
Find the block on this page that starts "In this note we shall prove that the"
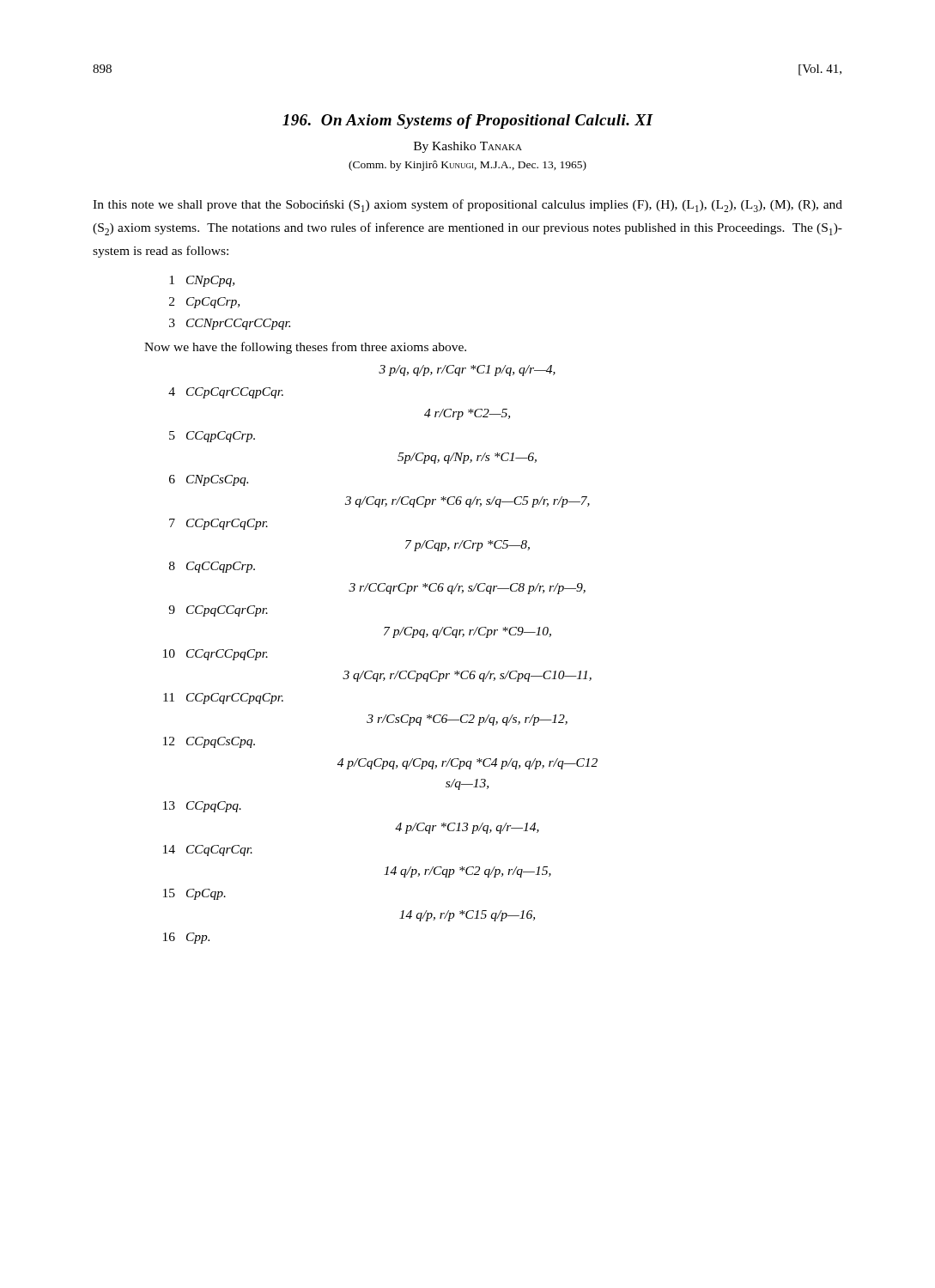468,227
